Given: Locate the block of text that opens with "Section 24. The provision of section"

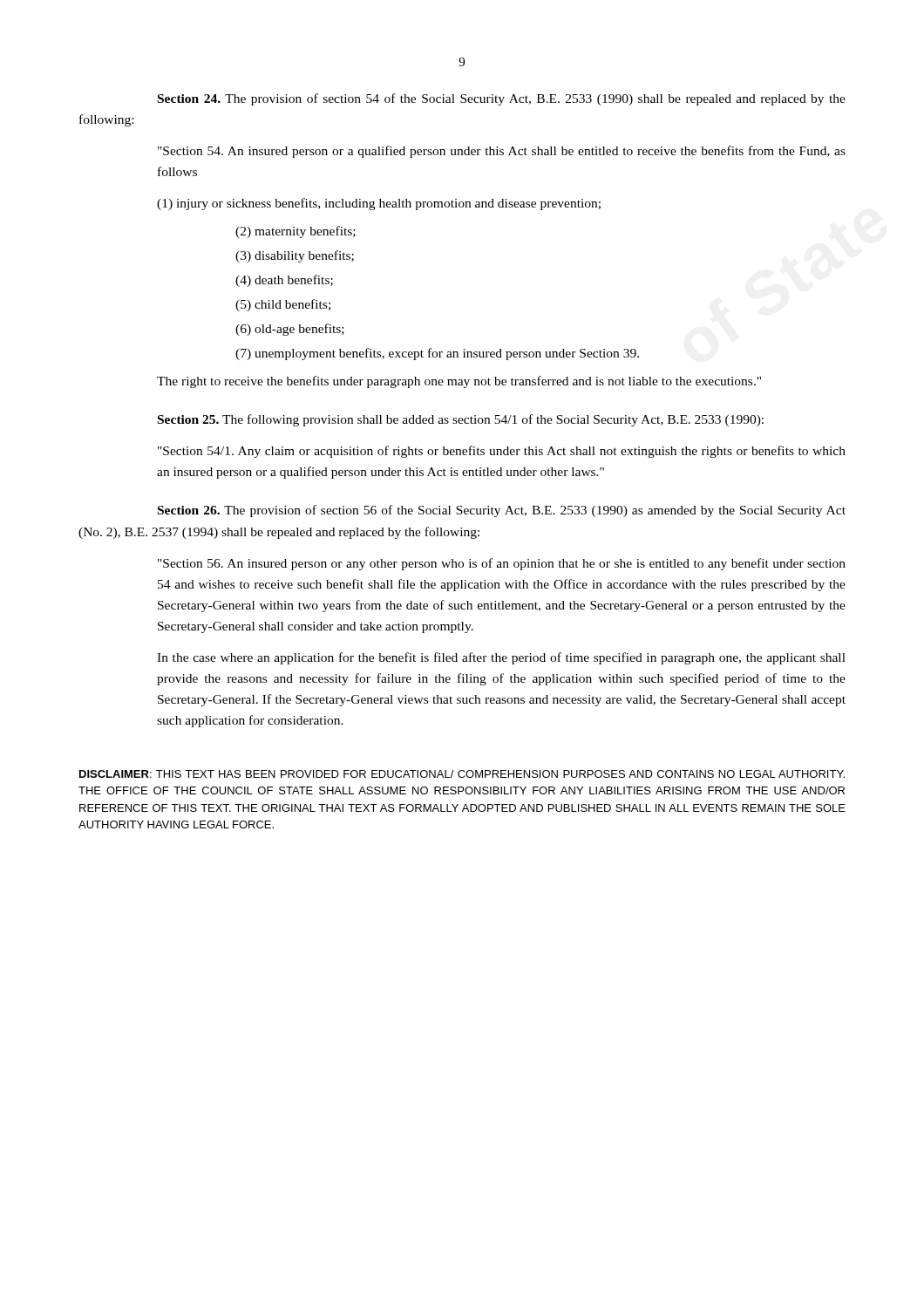Looking at the screenshot, I should point(462,109).
